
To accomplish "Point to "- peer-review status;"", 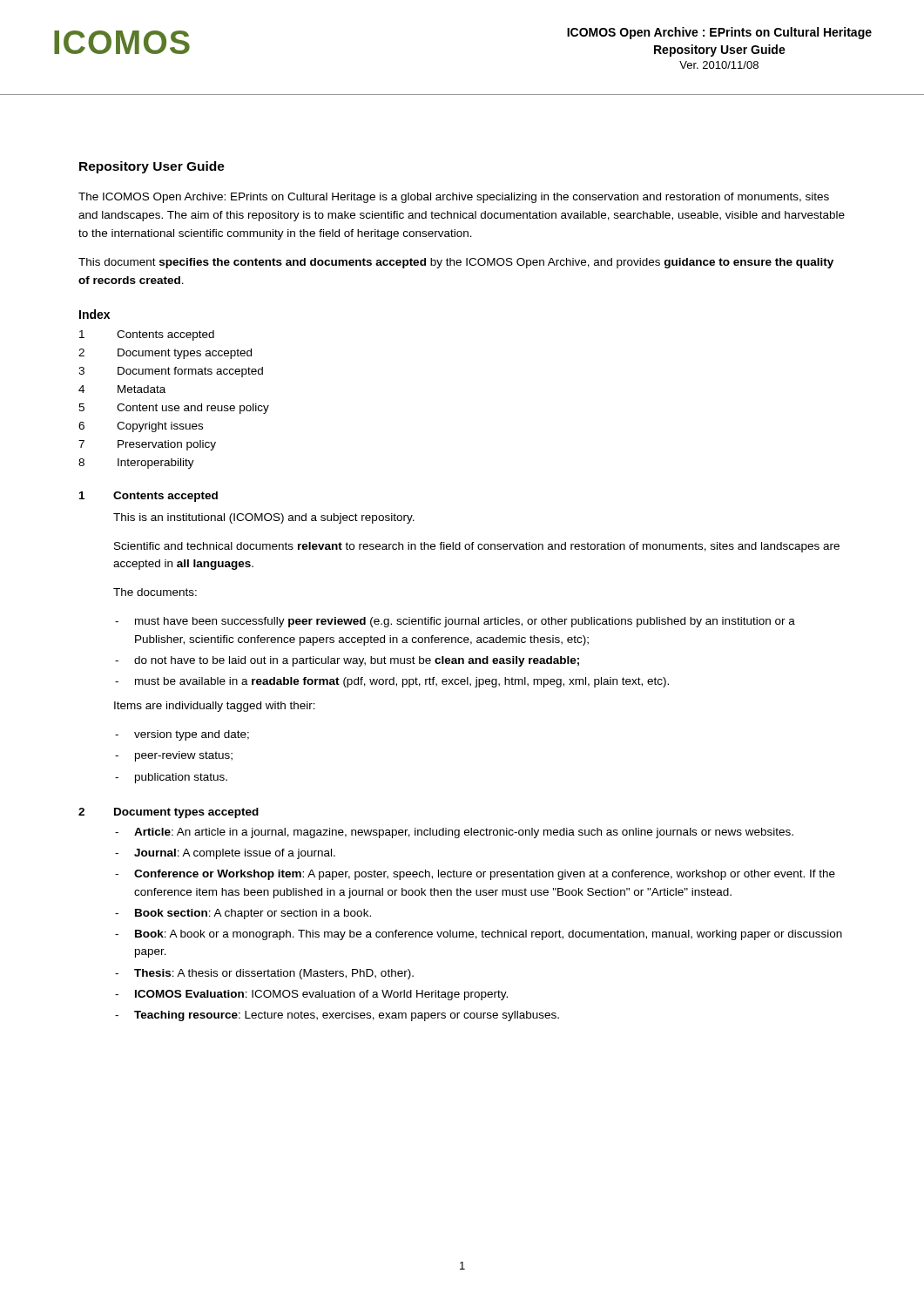I will coord(174,756).
